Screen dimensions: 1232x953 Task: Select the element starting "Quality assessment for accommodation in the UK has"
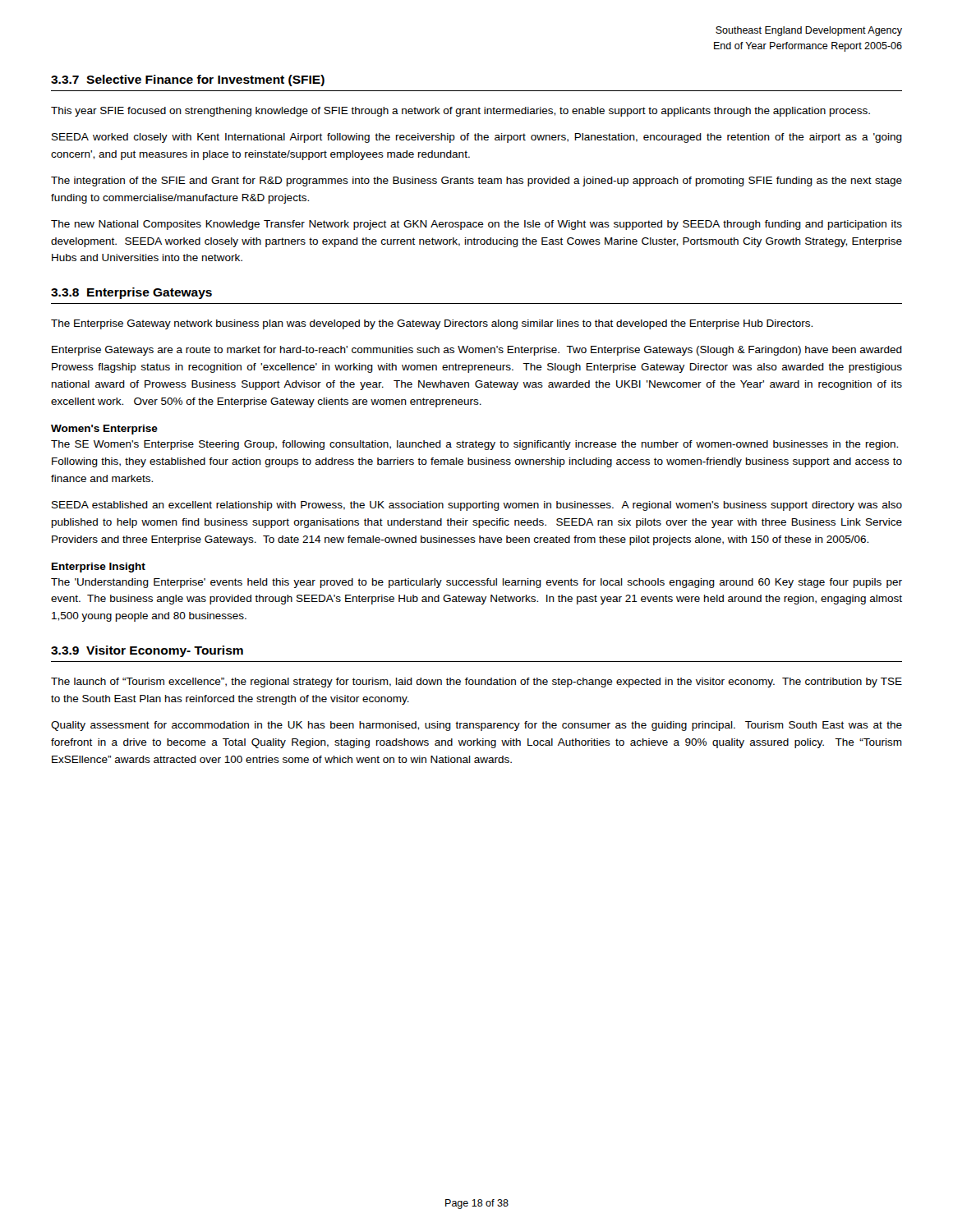tap(476, 742)
